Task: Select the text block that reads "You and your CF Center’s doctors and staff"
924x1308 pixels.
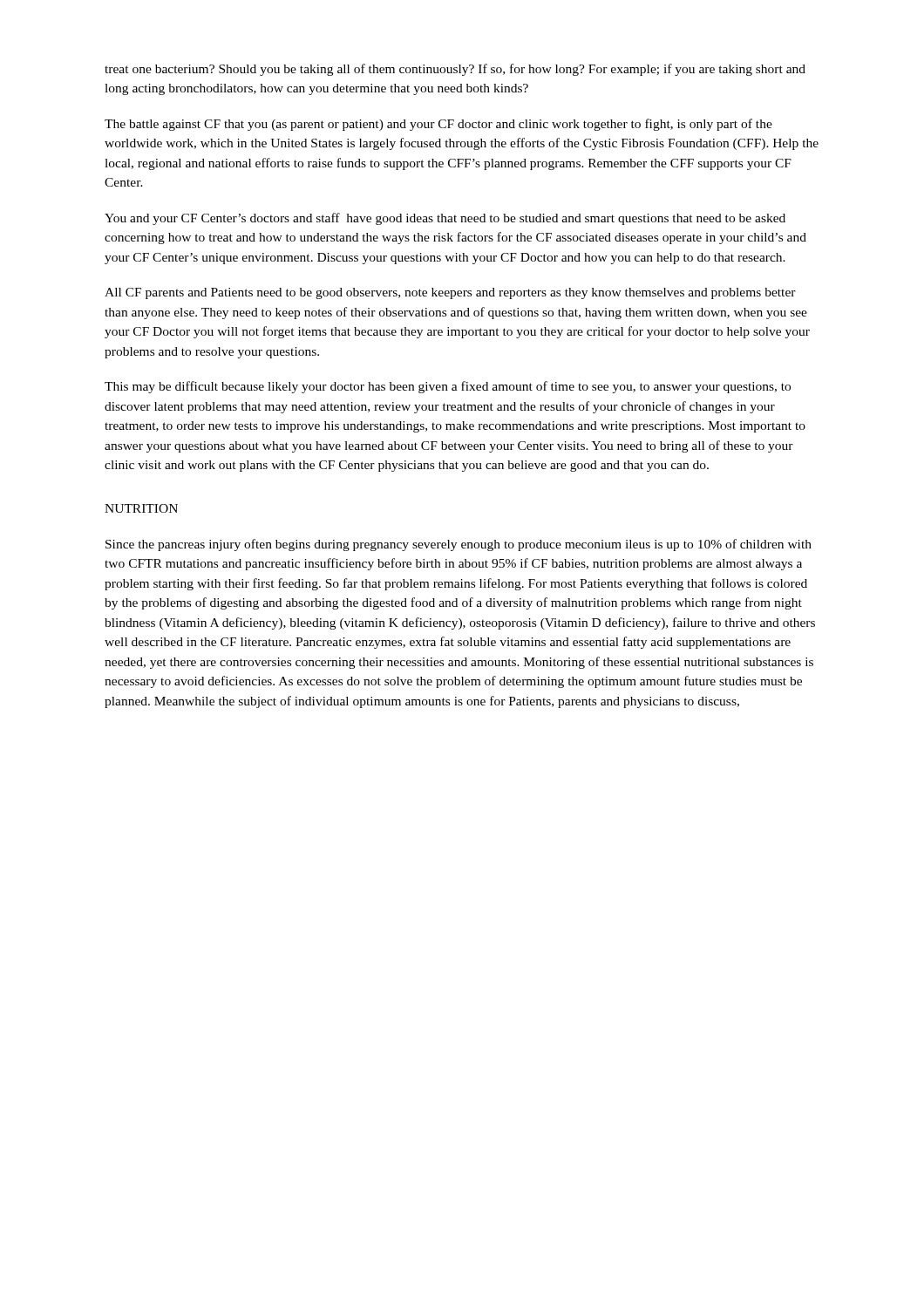Action: (455, 237)
